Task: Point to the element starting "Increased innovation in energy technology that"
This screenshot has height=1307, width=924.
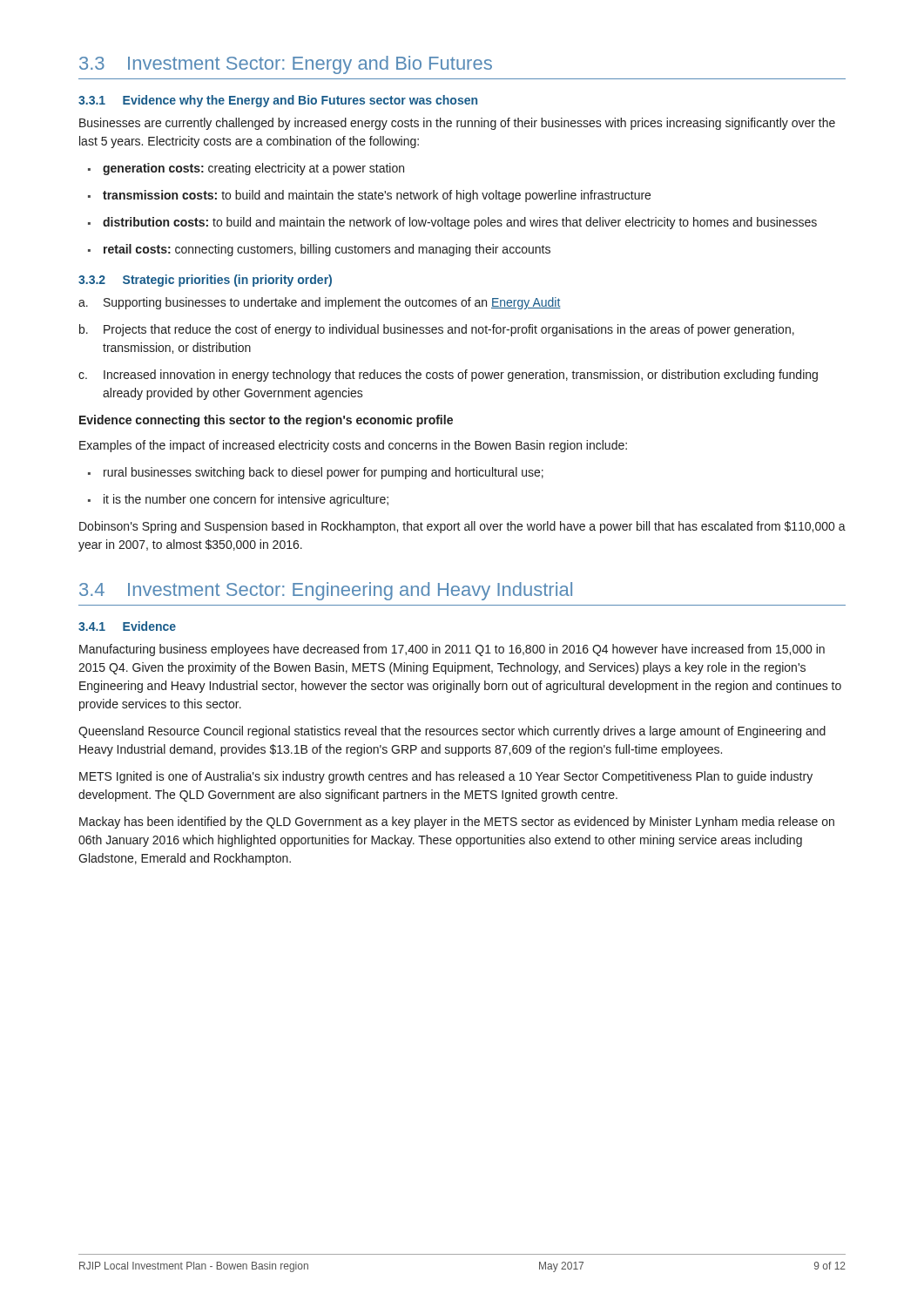Action: 462,384
